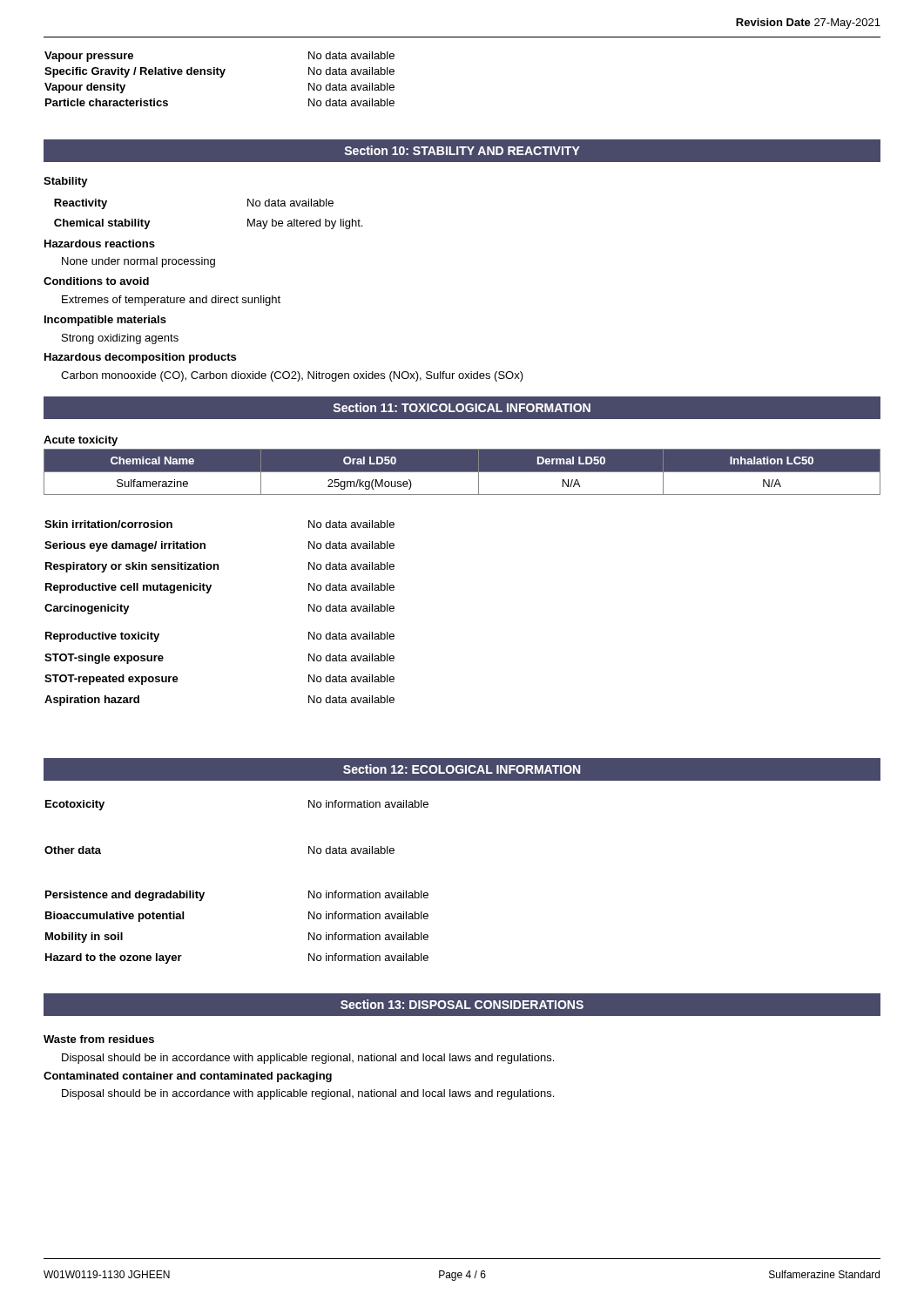Screen dimensions: 1307x924
Task: Where does it say "Acute toxicity"?
Action: click(81, 440)
